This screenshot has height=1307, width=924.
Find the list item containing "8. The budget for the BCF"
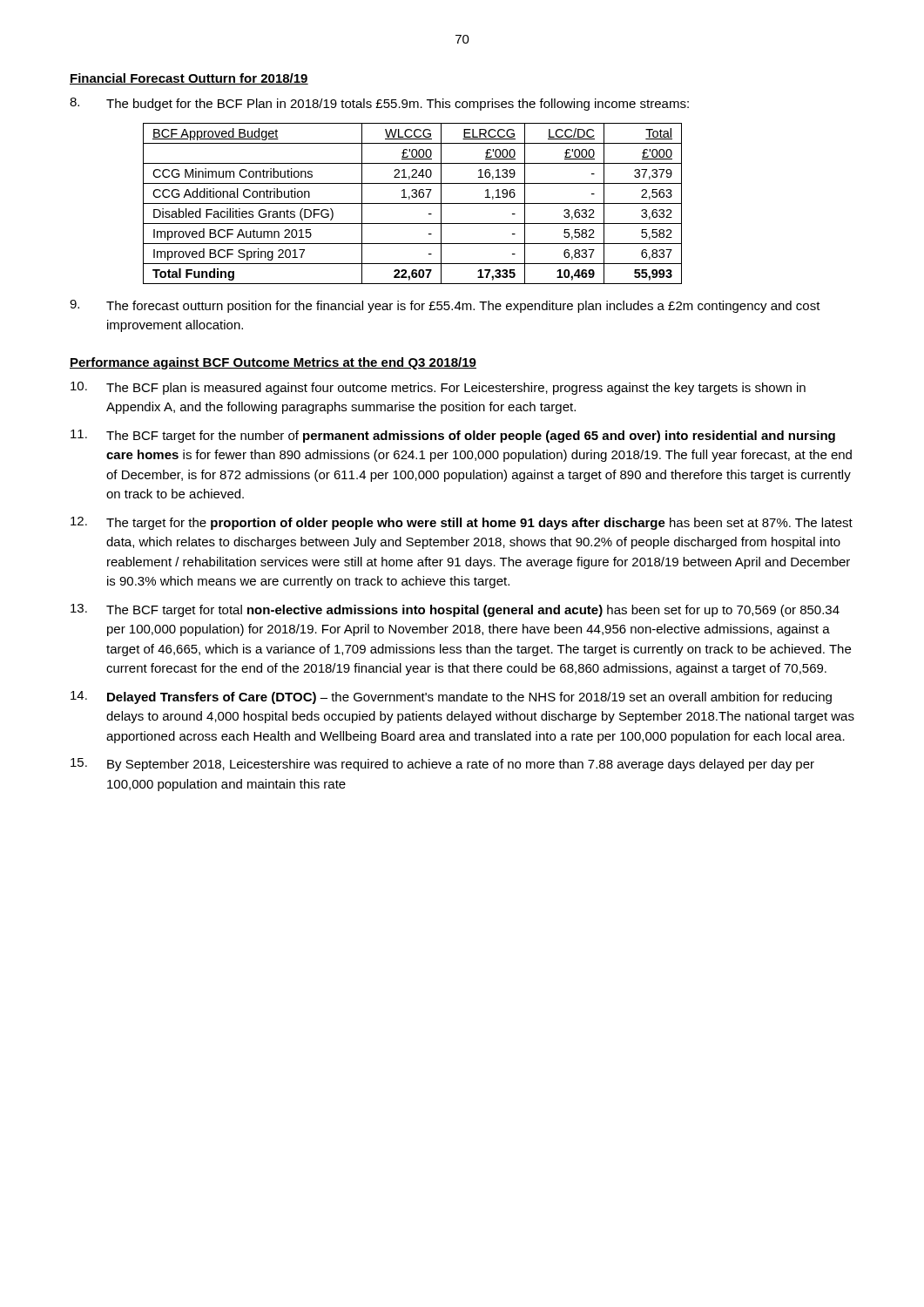click(x=380, y=104)
